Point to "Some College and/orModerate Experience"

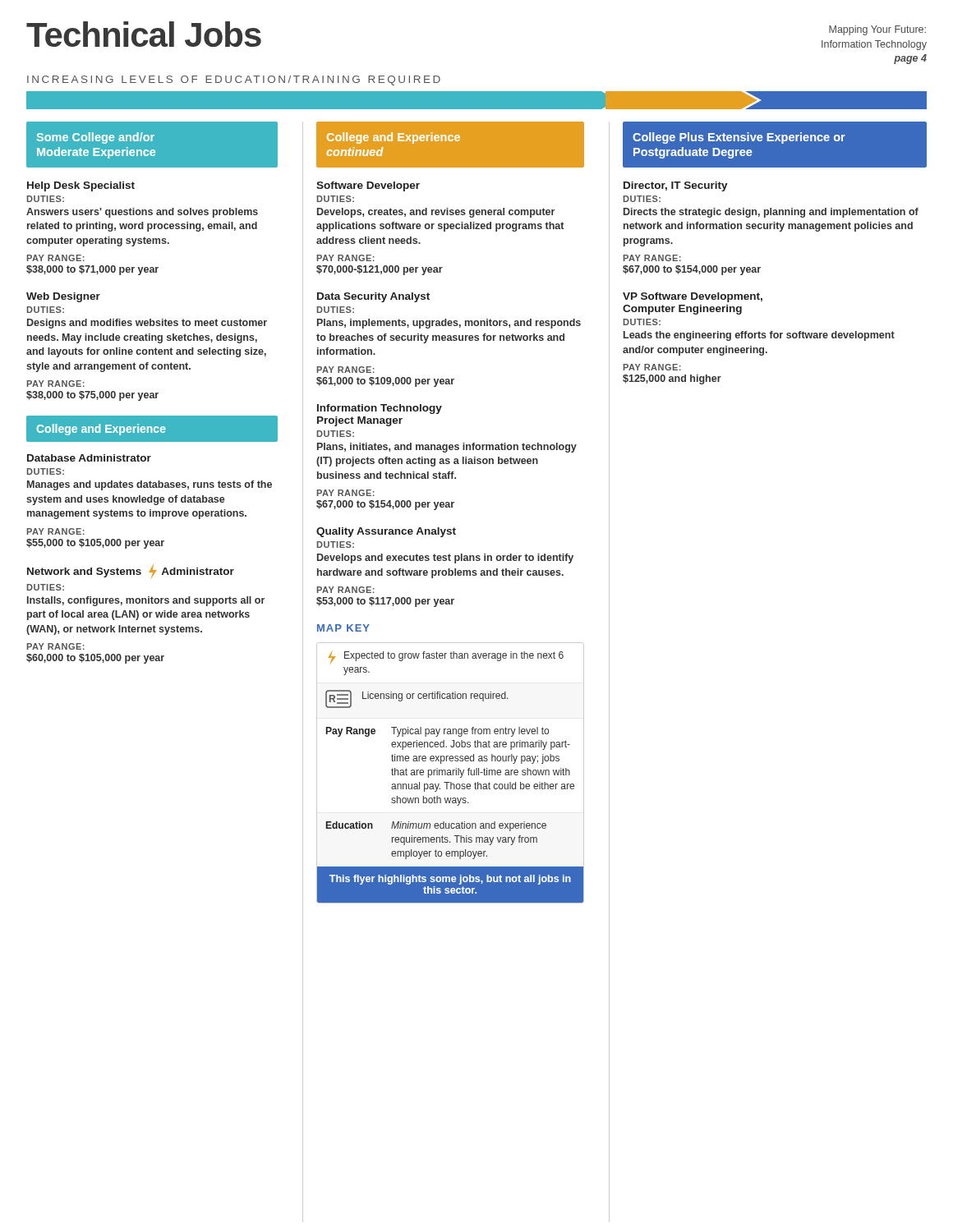[96, 144]
